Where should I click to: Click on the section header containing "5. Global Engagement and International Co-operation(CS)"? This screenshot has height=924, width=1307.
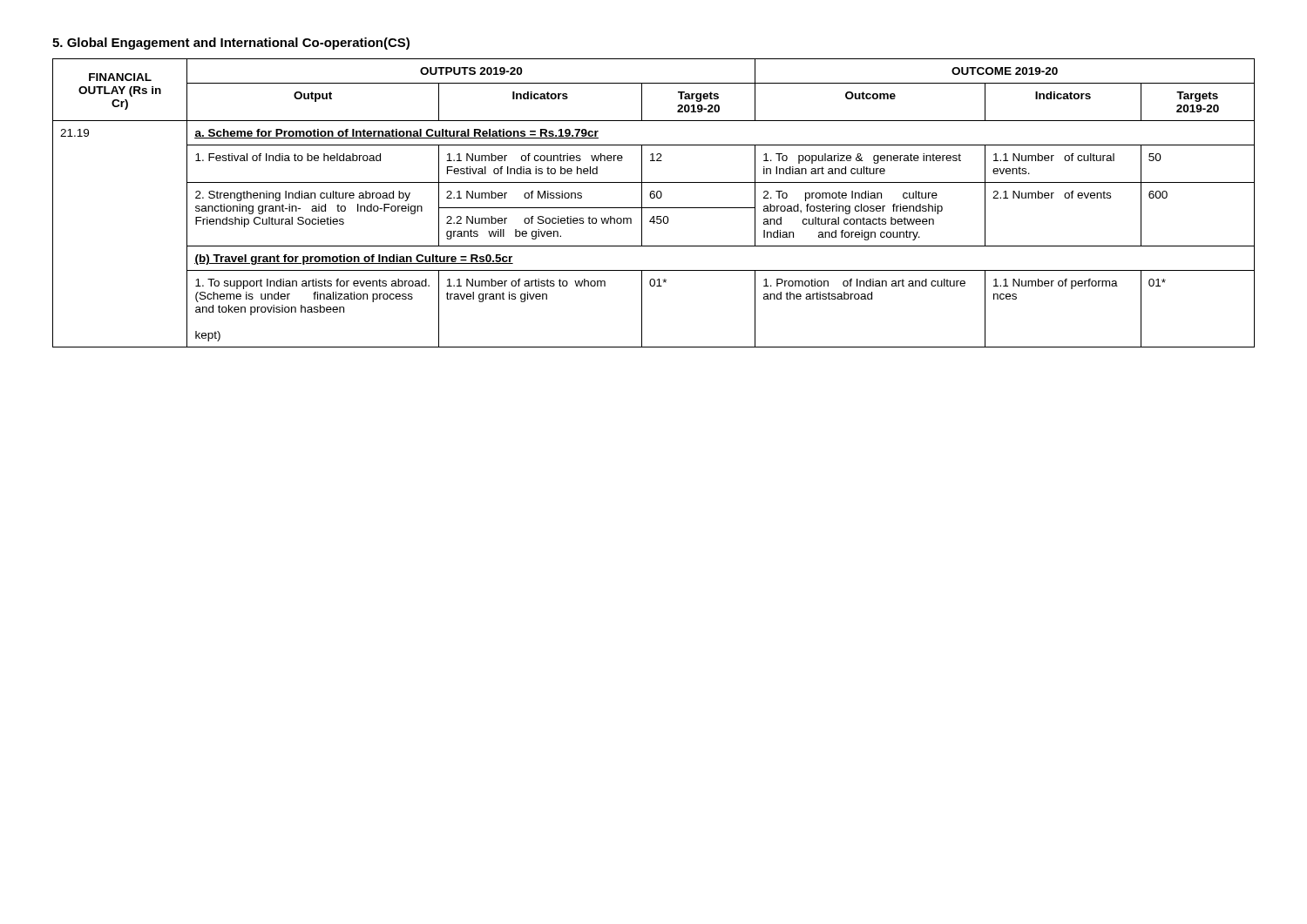(x=231, y=42)
